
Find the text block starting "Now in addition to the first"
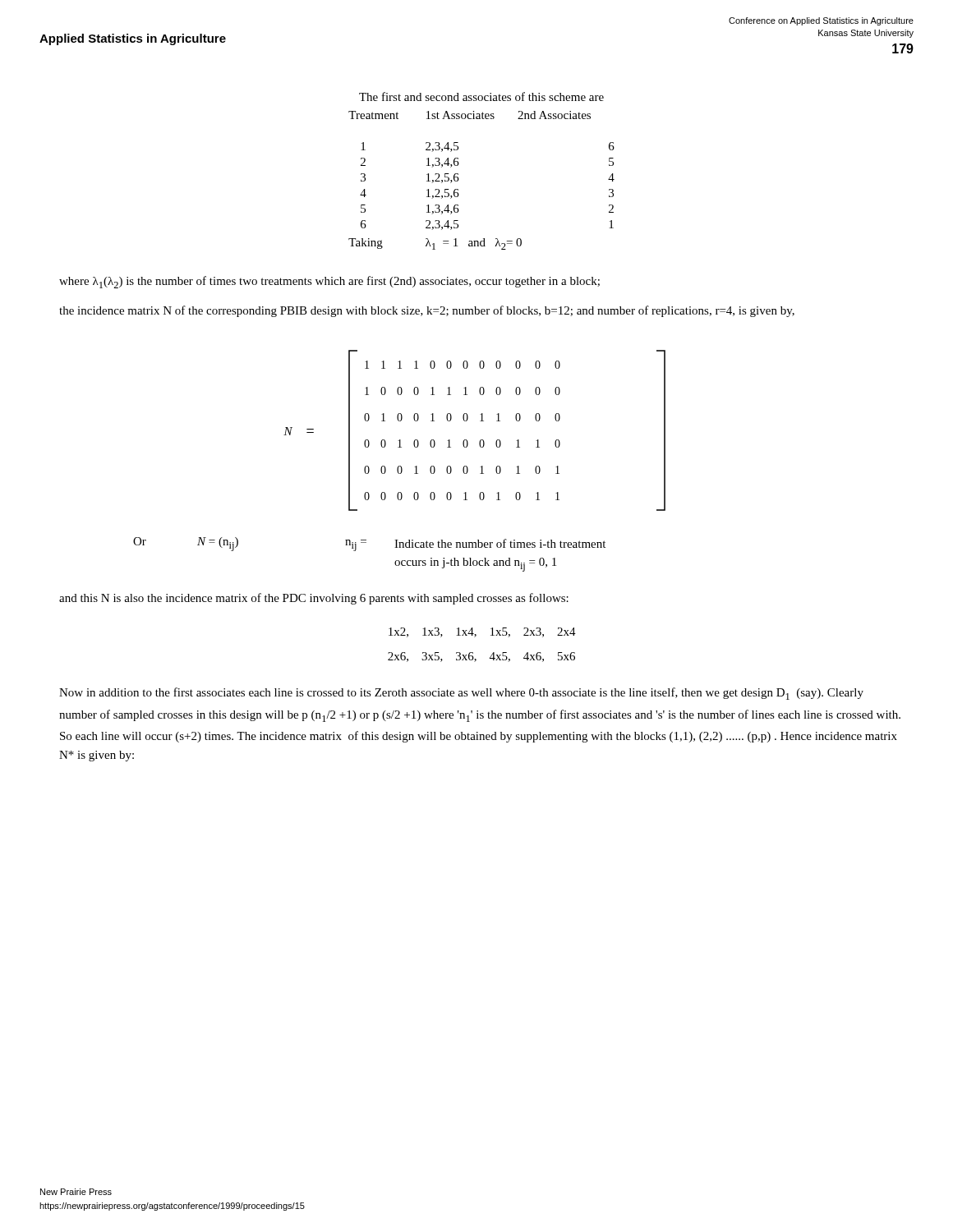(x=480, y=724)
